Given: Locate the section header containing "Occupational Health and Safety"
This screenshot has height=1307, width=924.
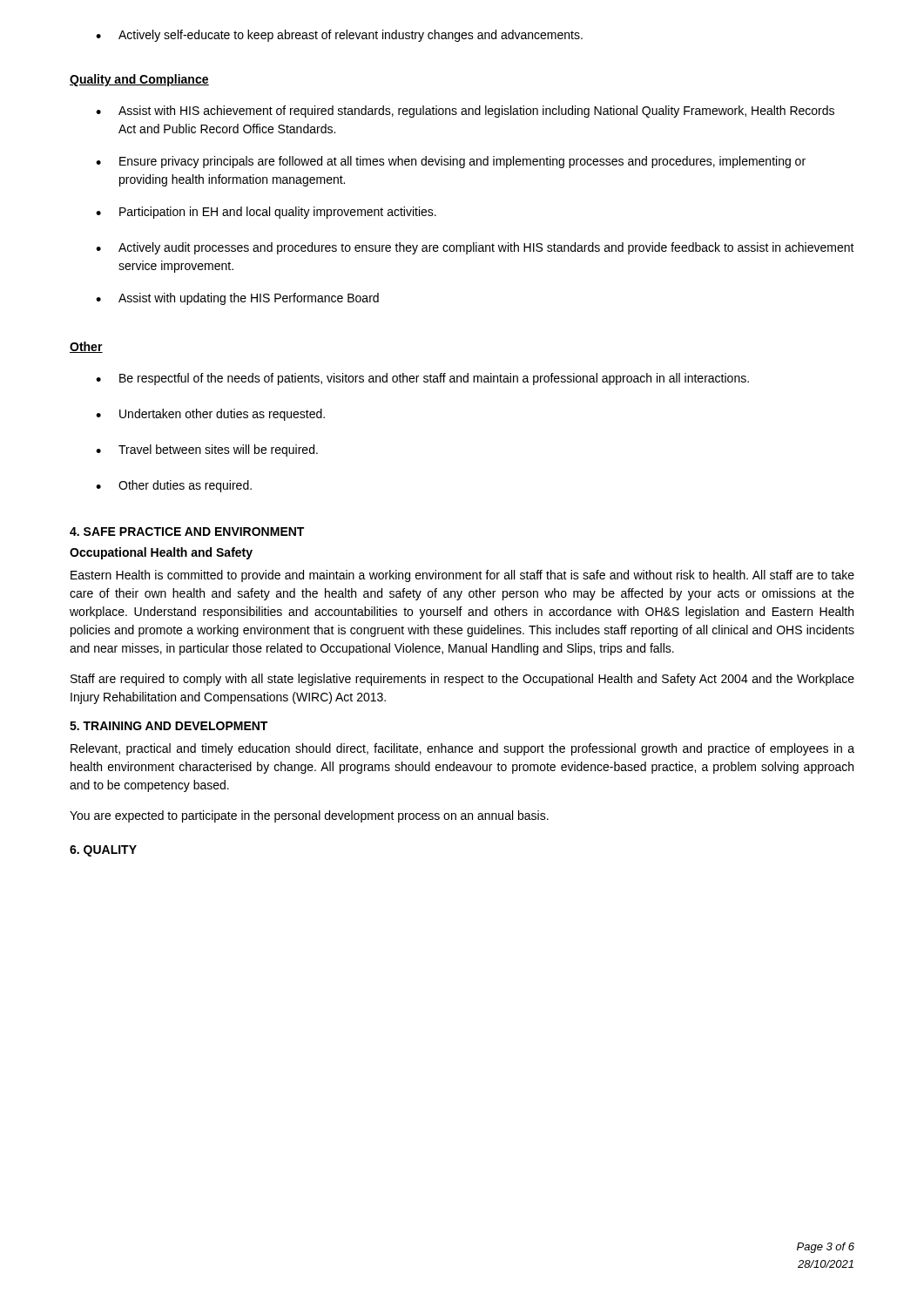Looking at the screenshot, I should [x=161, y=553].
